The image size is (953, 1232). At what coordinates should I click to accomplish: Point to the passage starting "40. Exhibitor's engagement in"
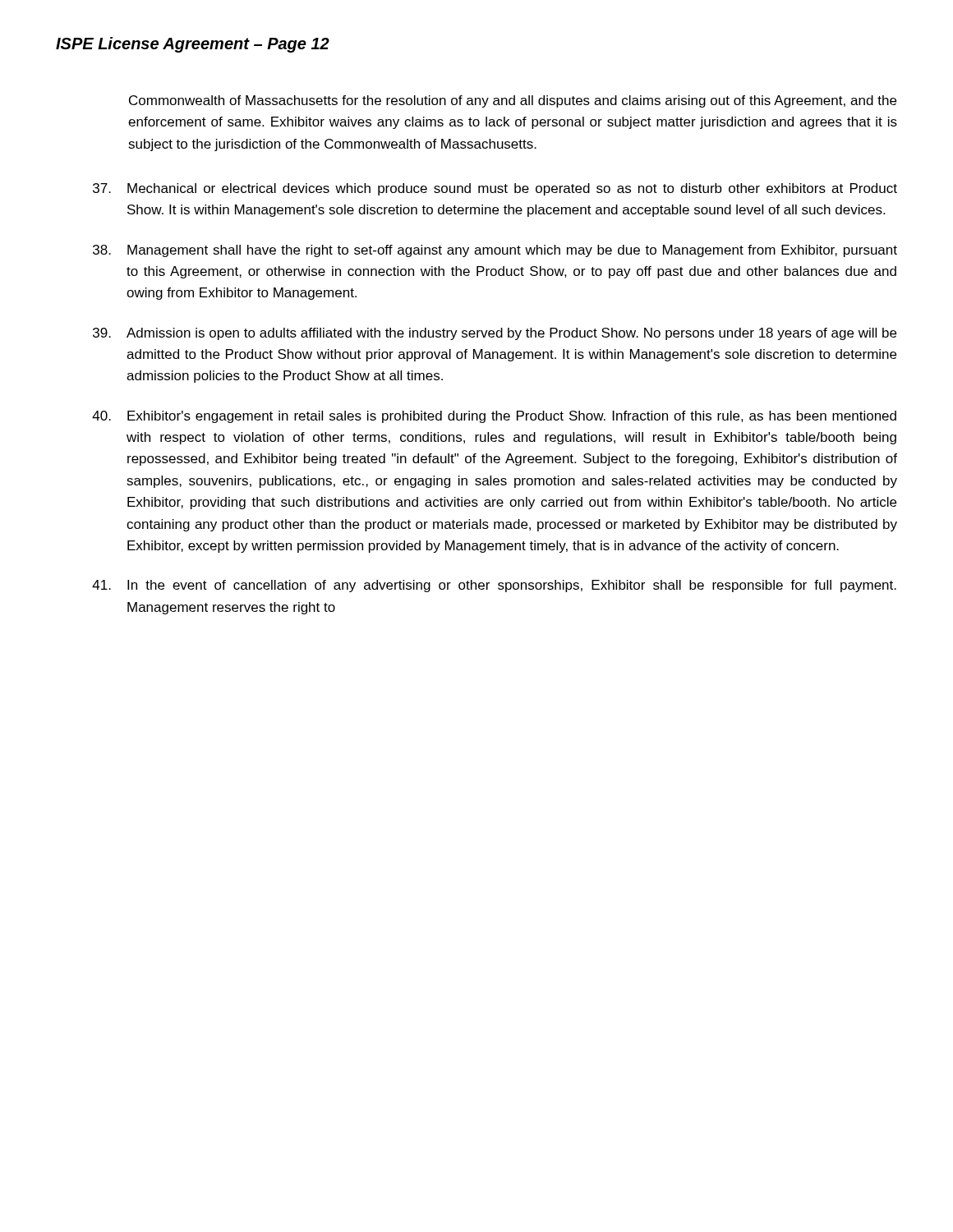tap(476, 481)
